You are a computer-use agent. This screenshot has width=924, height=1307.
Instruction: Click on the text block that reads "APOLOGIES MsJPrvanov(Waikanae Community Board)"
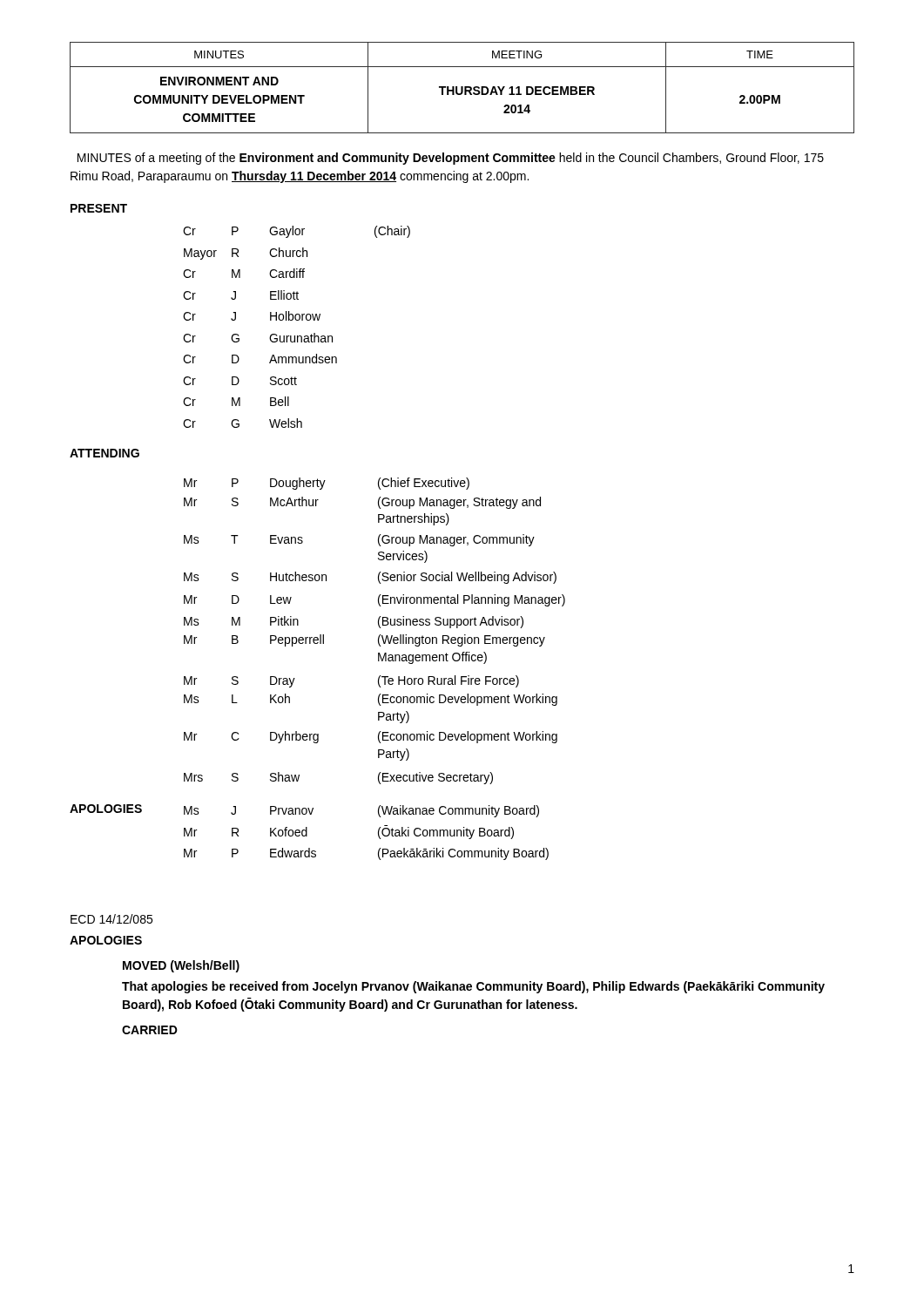[x=462, y=832]
